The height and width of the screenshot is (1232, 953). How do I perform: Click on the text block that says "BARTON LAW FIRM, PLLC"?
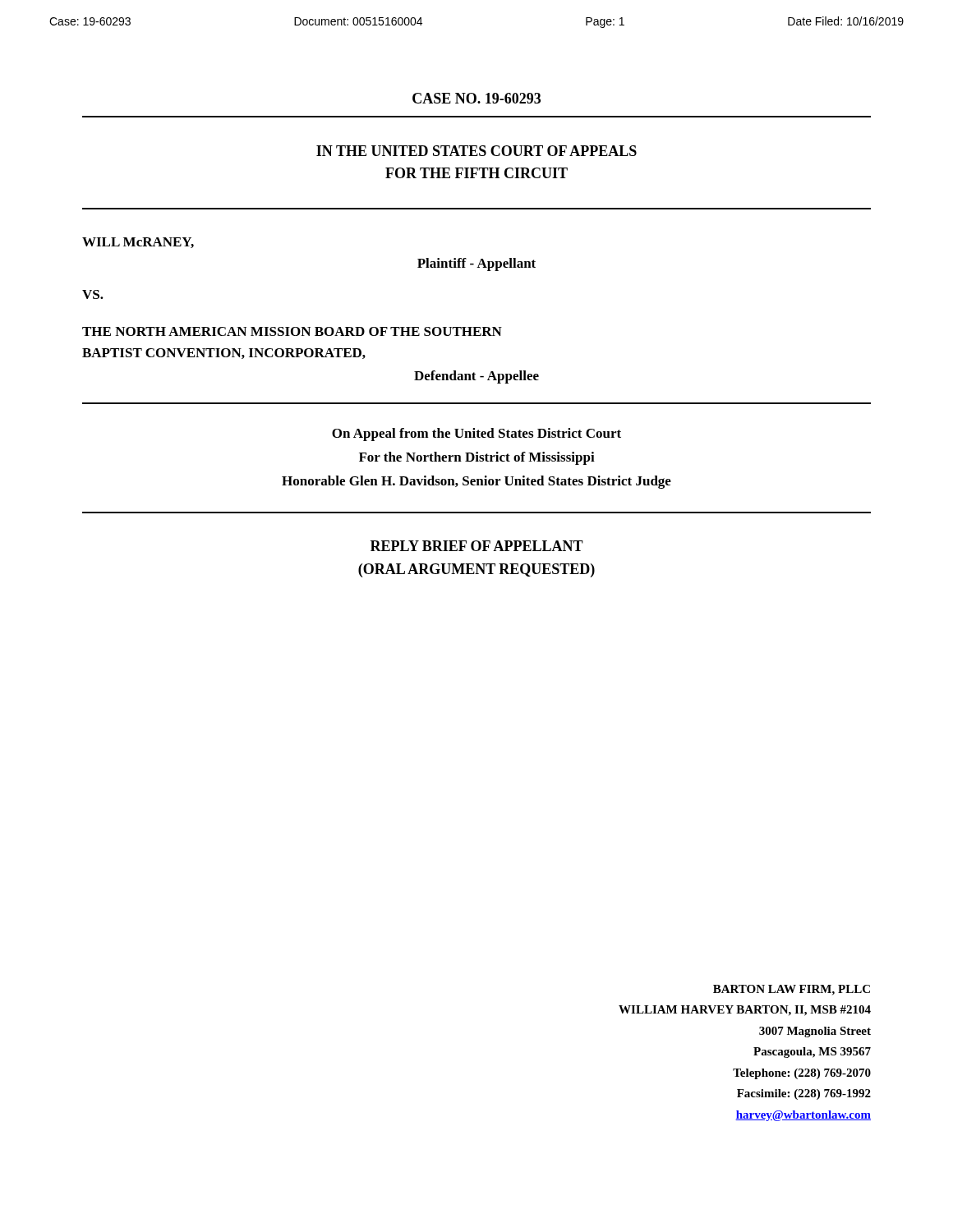click(745, 1051)
